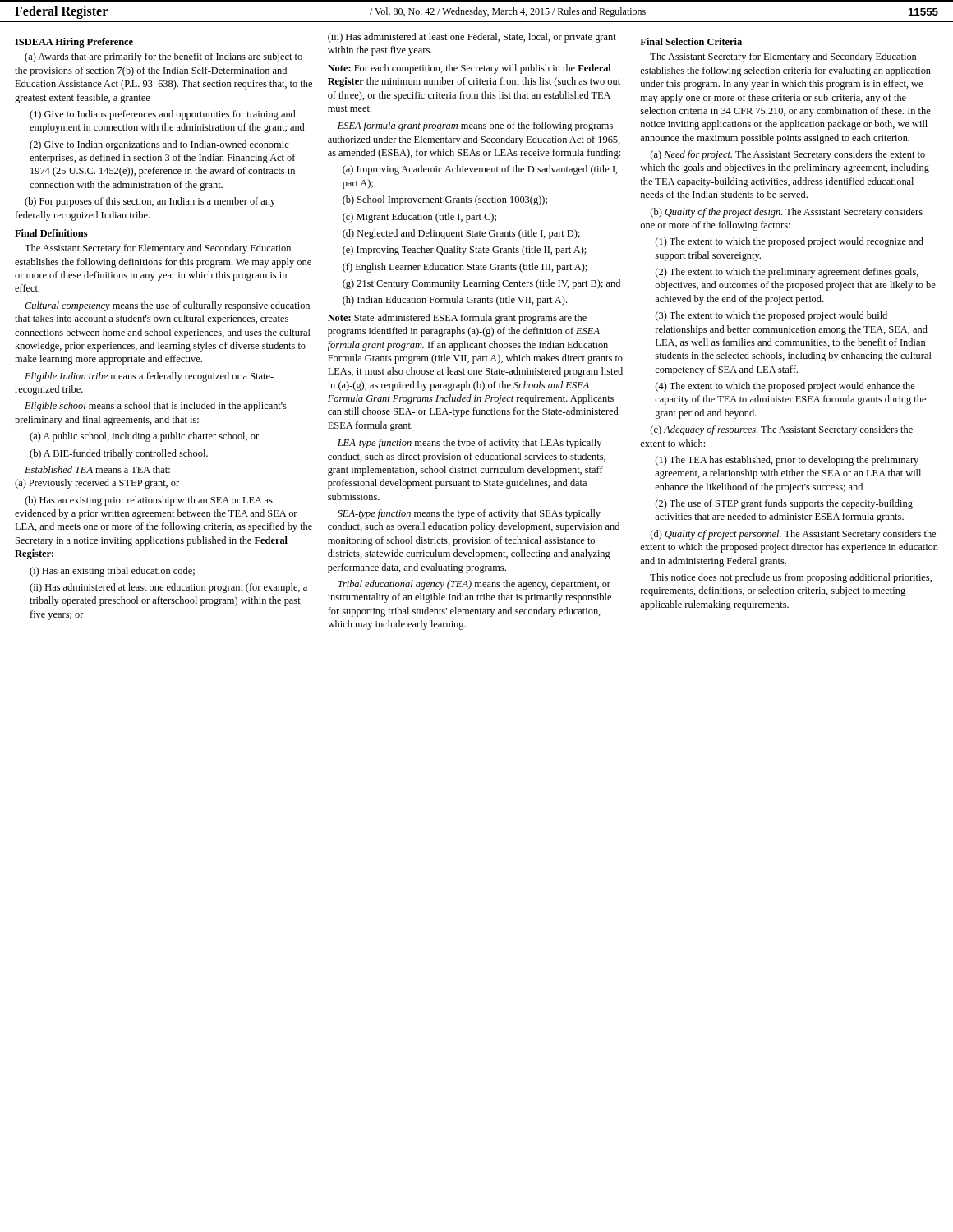Locate the block of text that opens with "ESEA formula grant"
The width and height of the screenshot is (953, 1232).
click(474, 139)
